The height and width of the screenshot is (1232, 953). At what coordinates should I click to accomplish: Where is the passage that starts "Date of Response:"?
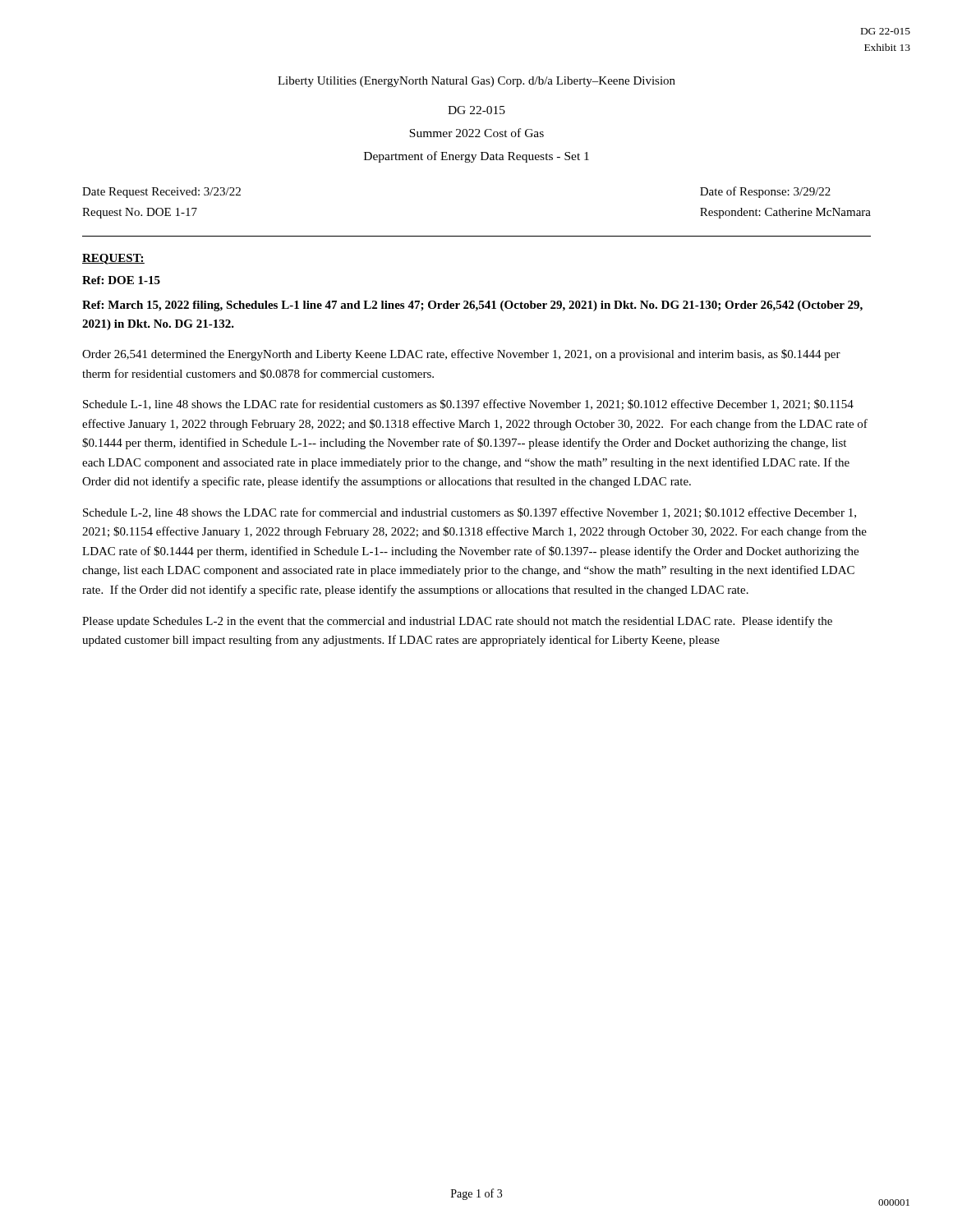785,202
